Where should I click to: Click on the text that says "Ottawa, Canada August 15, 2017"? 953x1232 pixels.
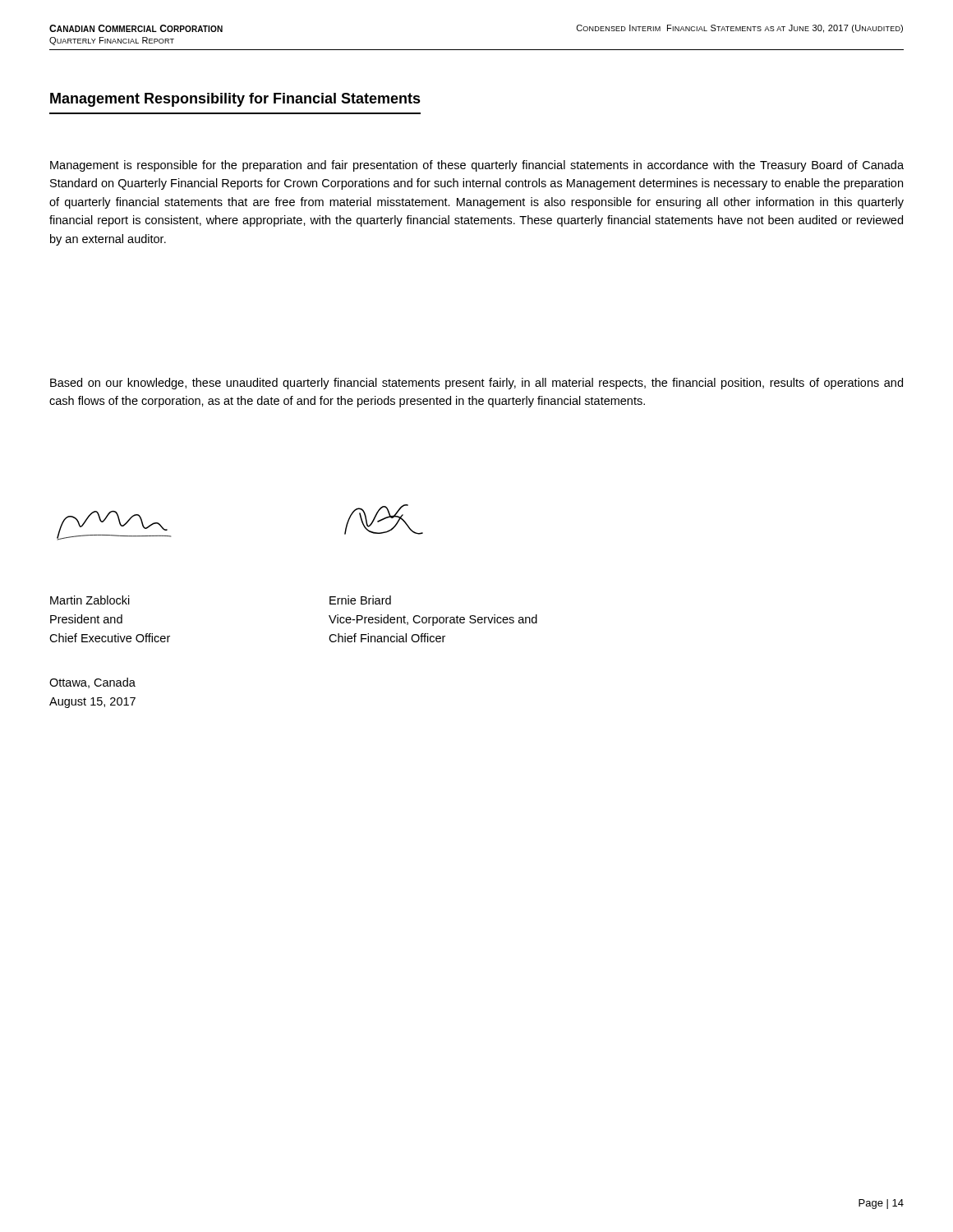[93, 692]
